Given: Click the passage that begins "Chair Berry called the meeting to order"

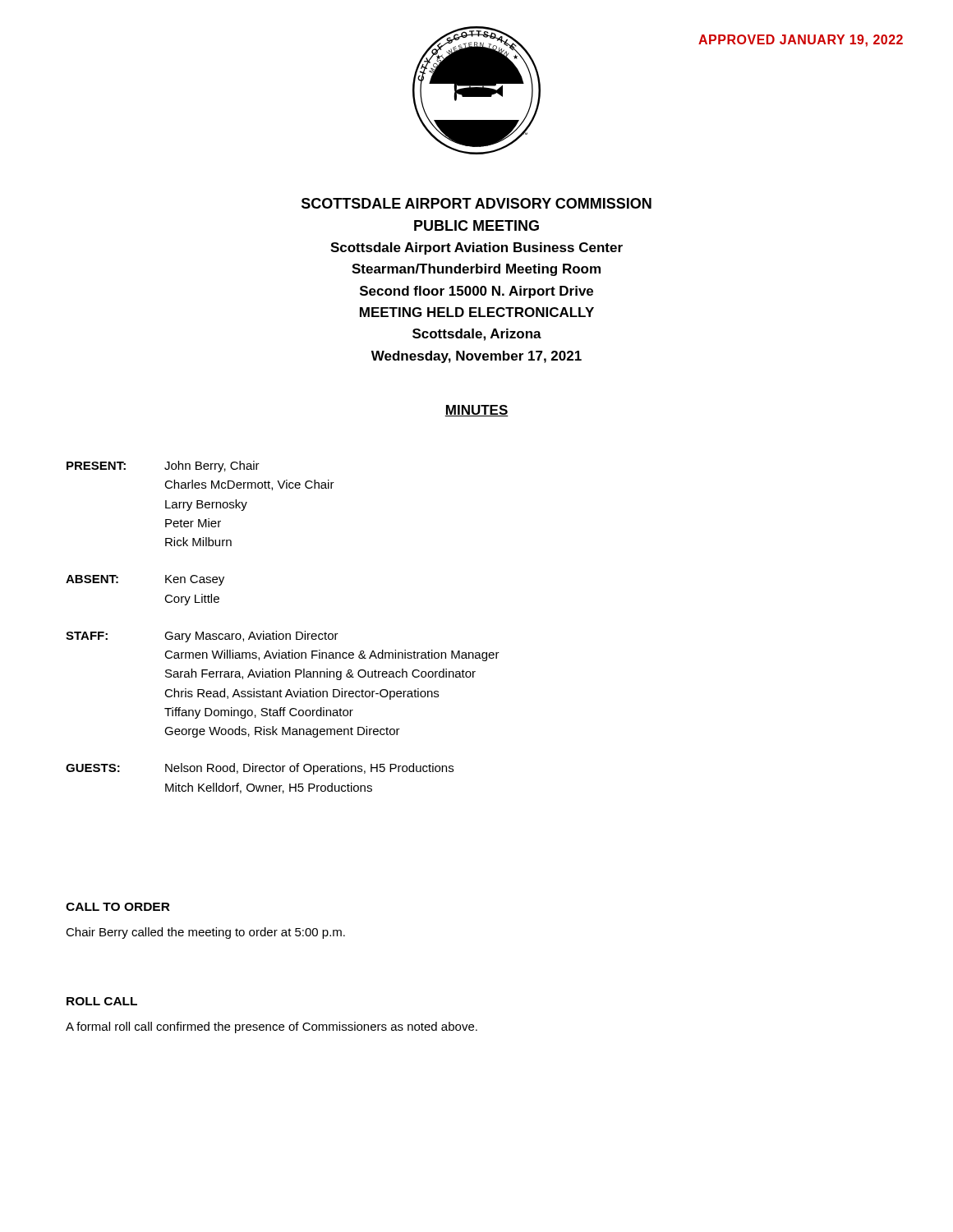Looking at the screenshot, I should point(206,932).
